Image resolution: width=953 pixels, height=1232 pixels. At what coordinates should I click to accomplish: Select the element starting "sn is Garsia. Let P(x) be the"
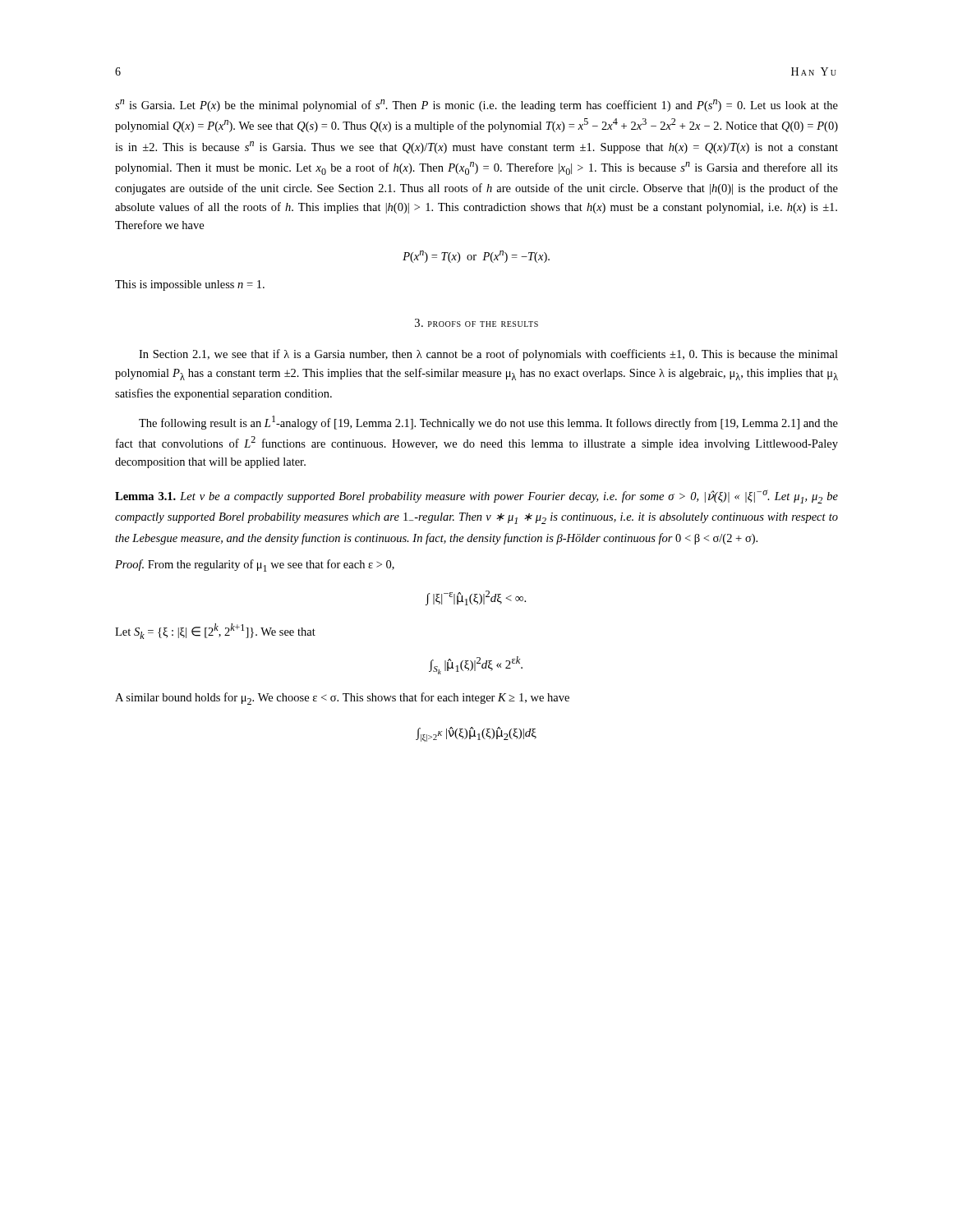point(476,164)
